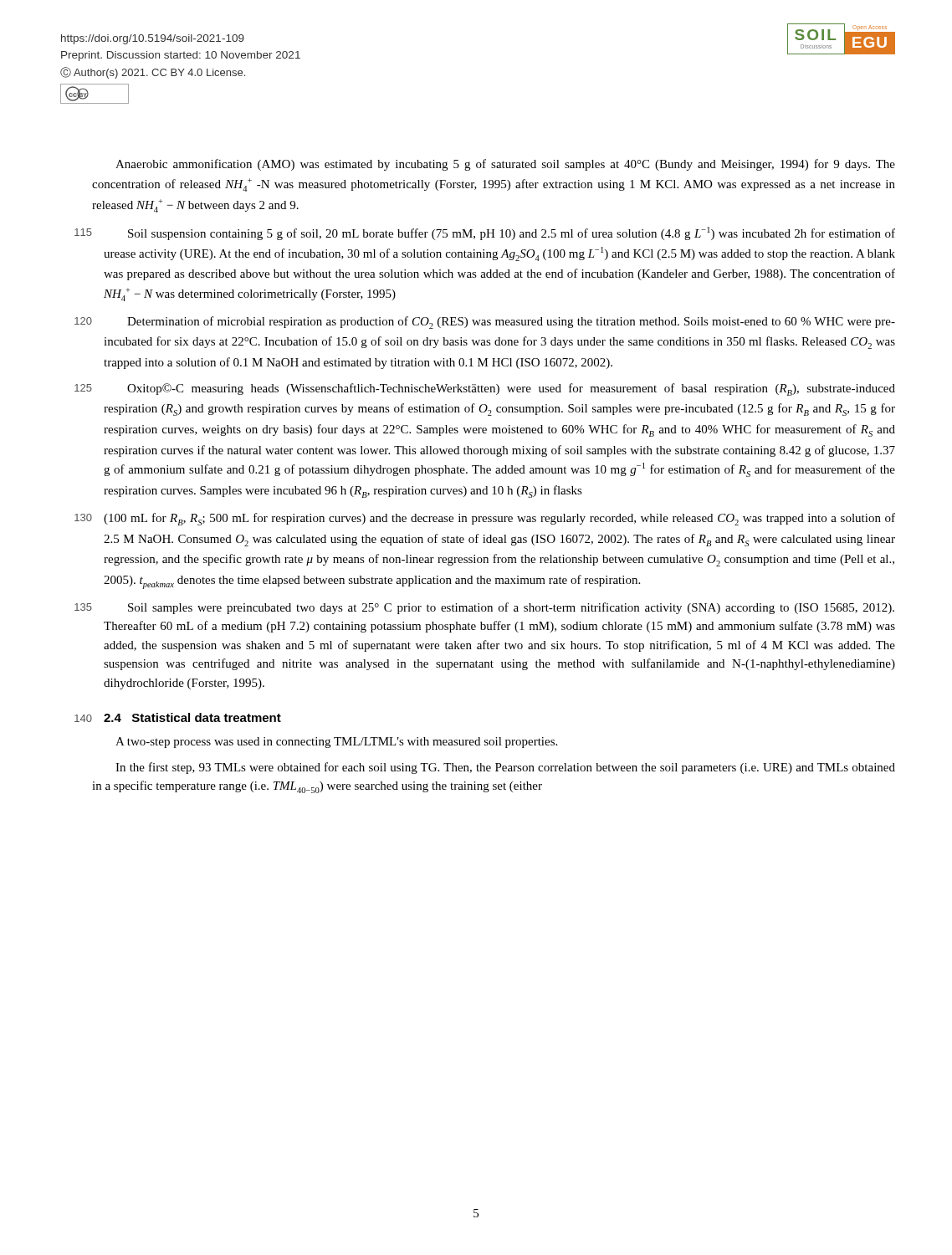Click the passage that begins "125 Oxitop©-C measuring heads (Wissenschaftlich-TechnischeWerkstätten) were"
Image resolution: width=952 pixels, height=1255 pixels.
pyautogui.click(x=478, y=440)
